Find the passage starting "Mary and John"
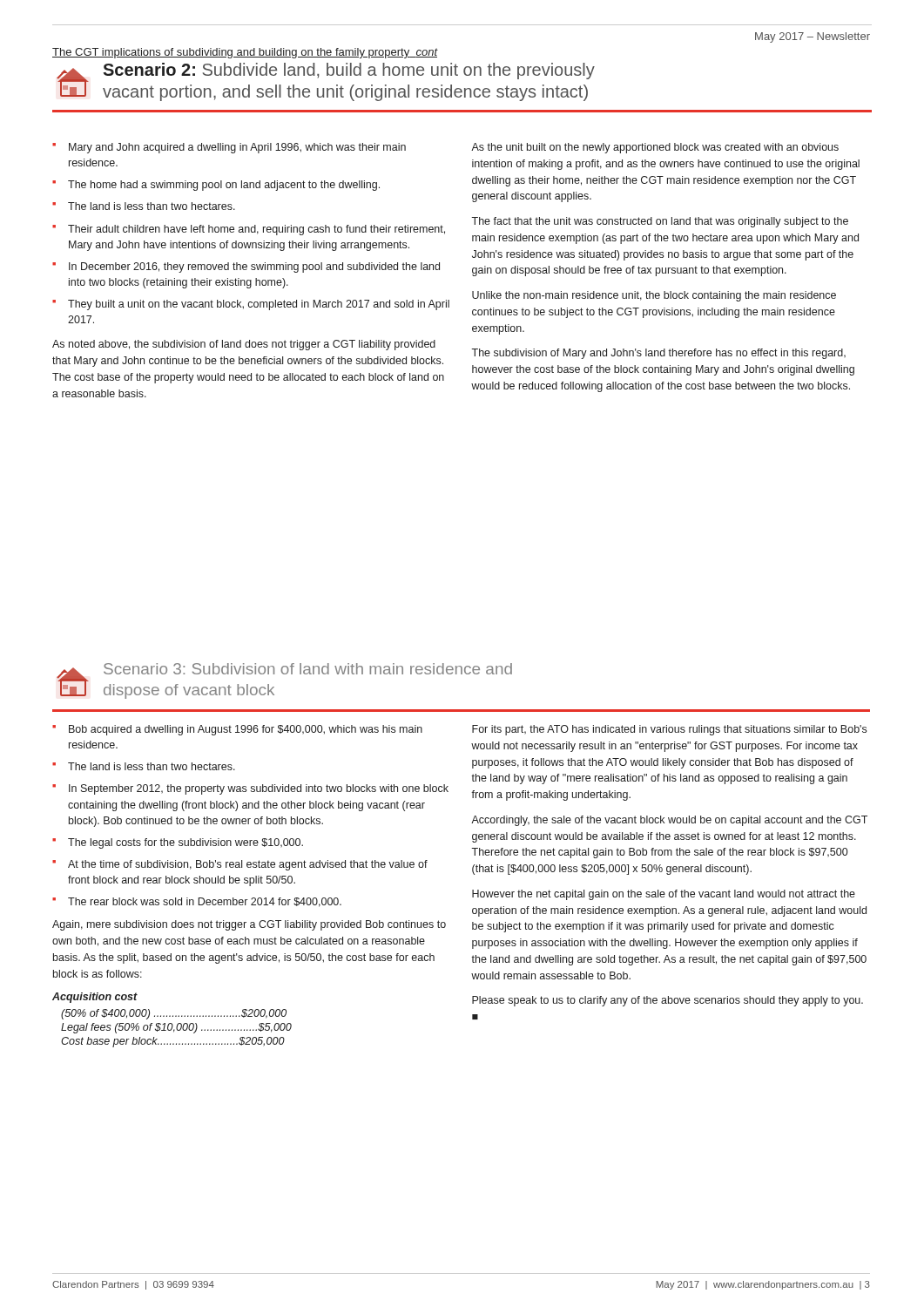Viewport: 924px width, 1307px height. pos(237,155)
